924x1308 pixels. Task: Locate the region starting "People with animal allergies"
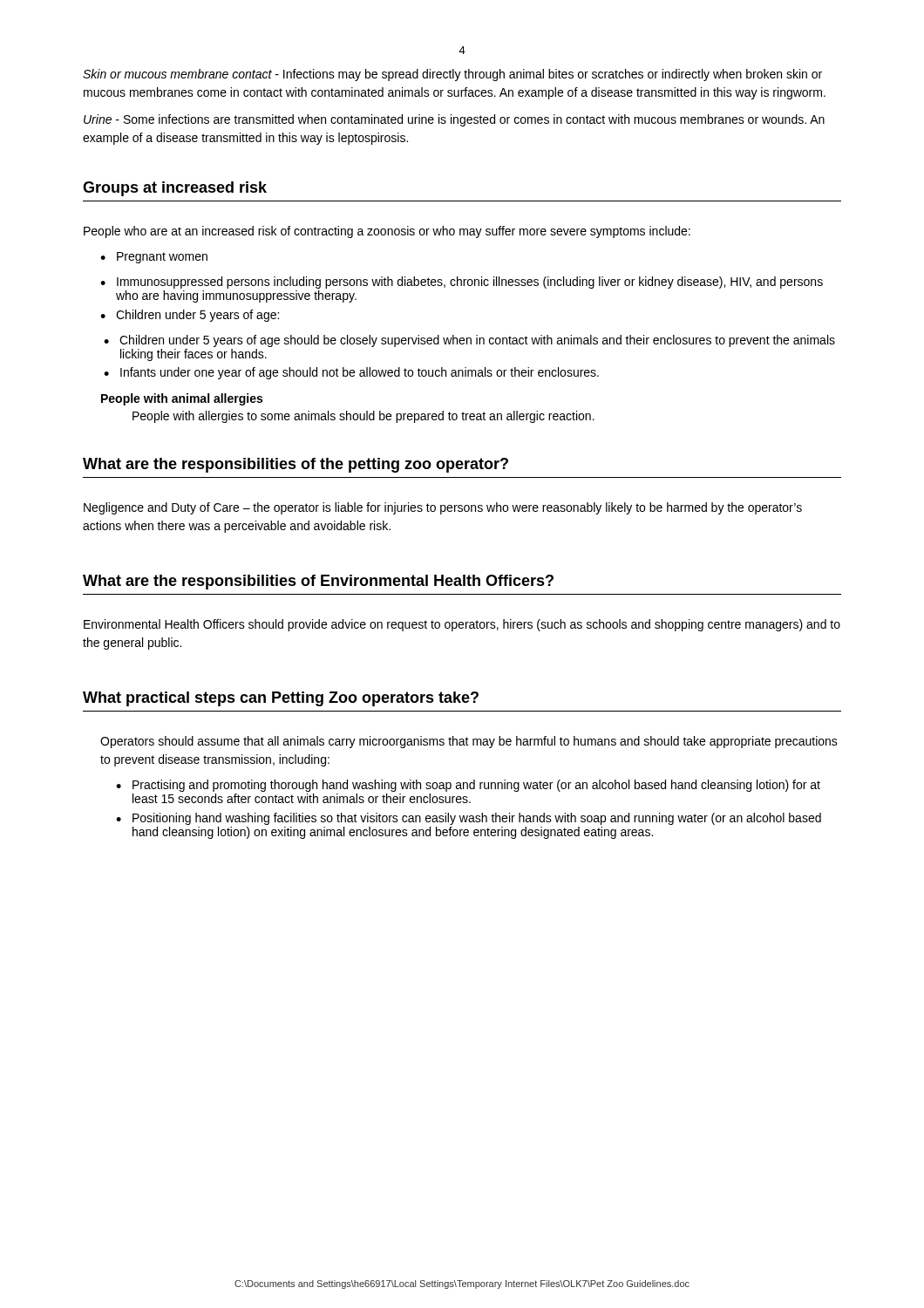click(182, 398)
